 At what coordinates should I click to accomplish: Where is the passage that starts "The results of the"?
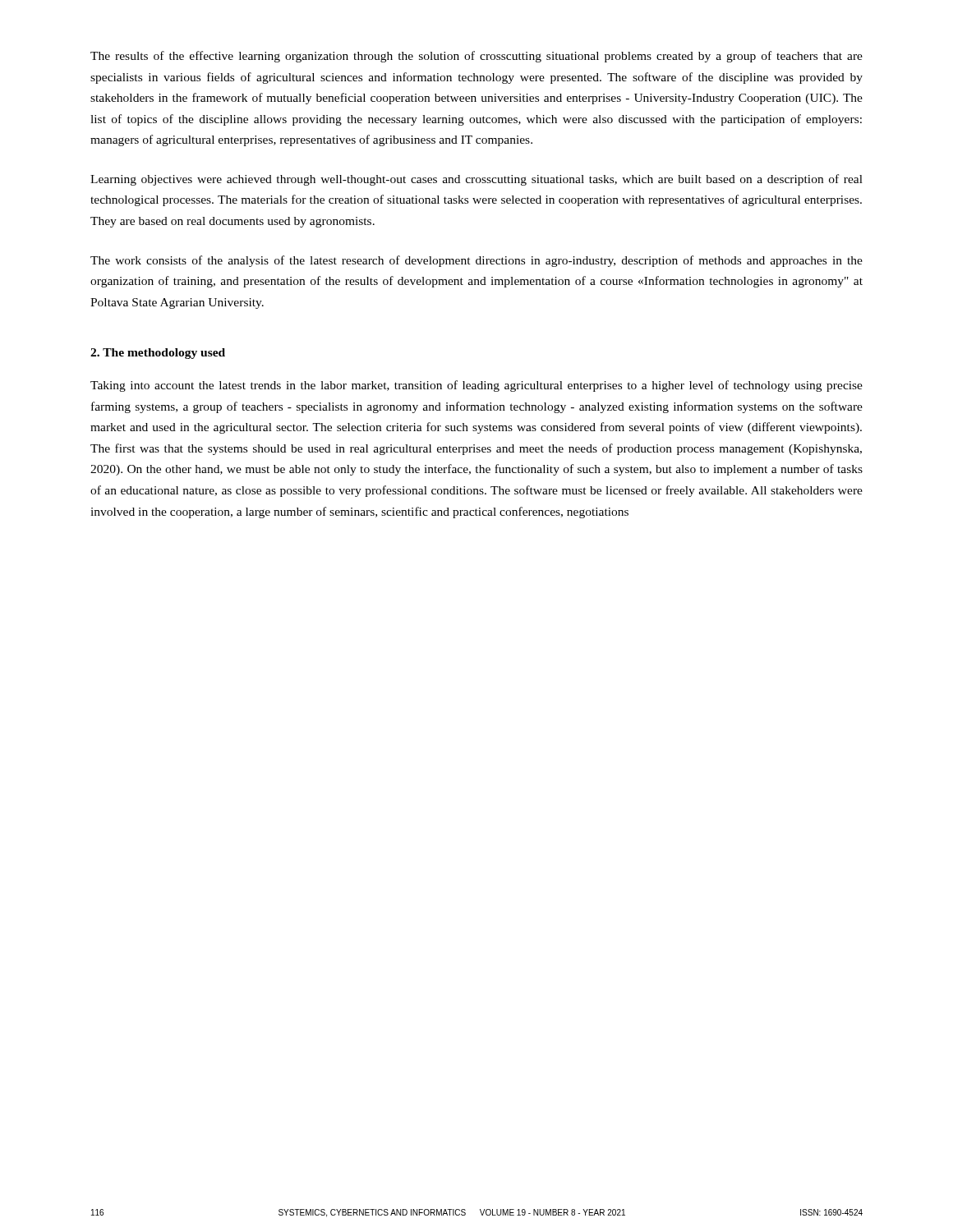(476, 97)
